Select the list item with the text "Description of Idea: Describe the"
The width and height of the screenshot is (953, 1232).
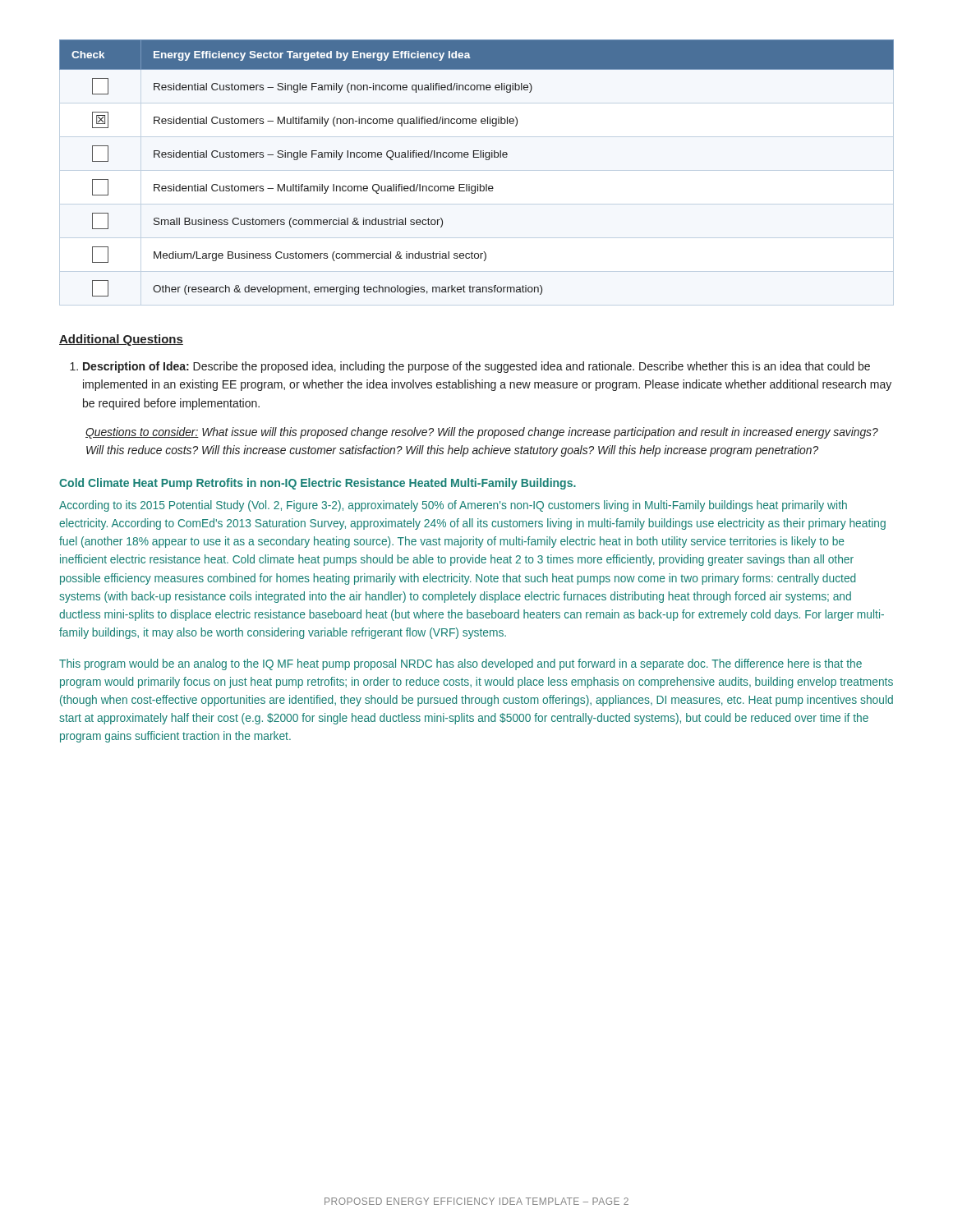pyautogui.click(x=476, y=385)
